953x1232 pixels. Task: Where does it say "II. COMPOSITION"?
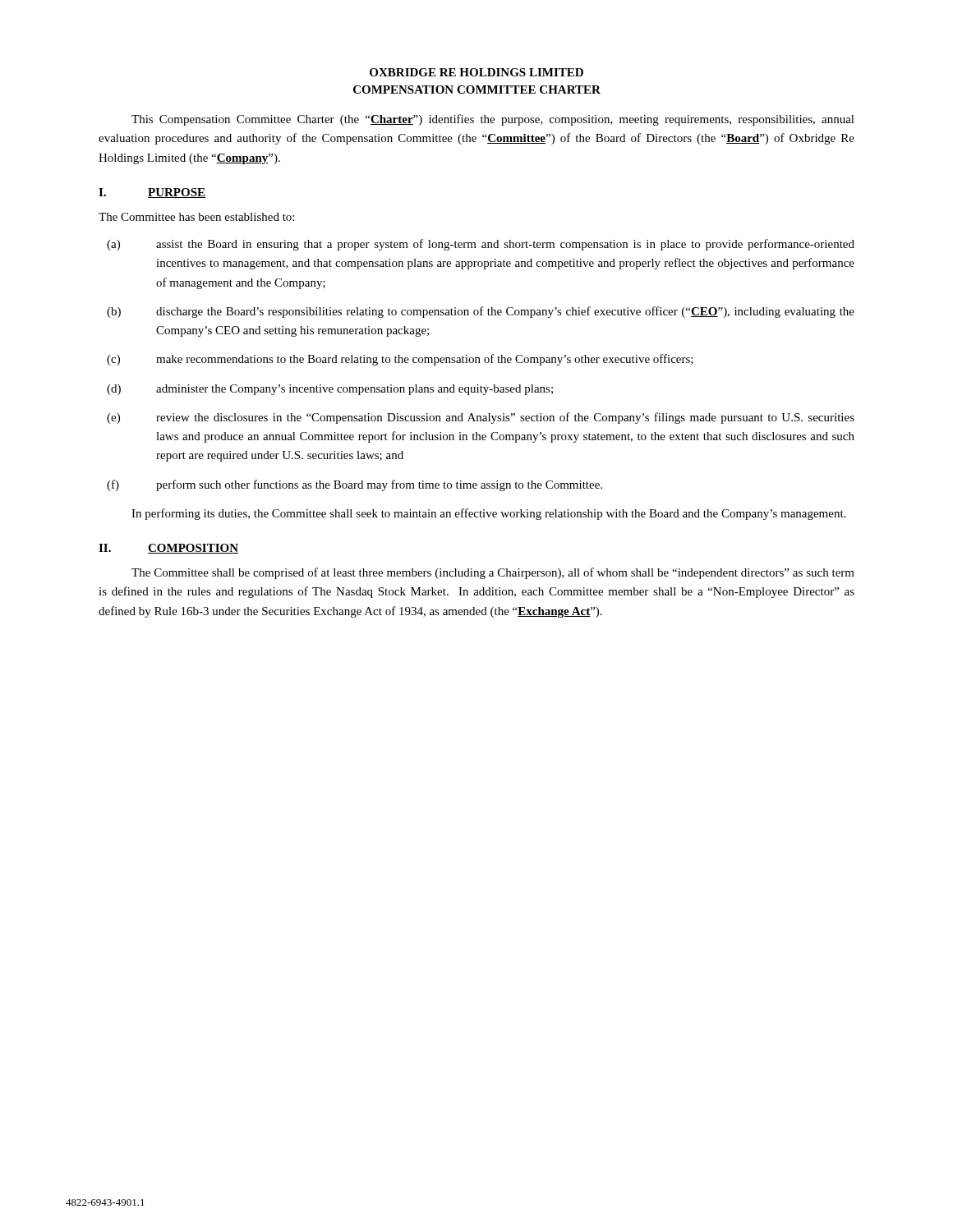[168, 548]
